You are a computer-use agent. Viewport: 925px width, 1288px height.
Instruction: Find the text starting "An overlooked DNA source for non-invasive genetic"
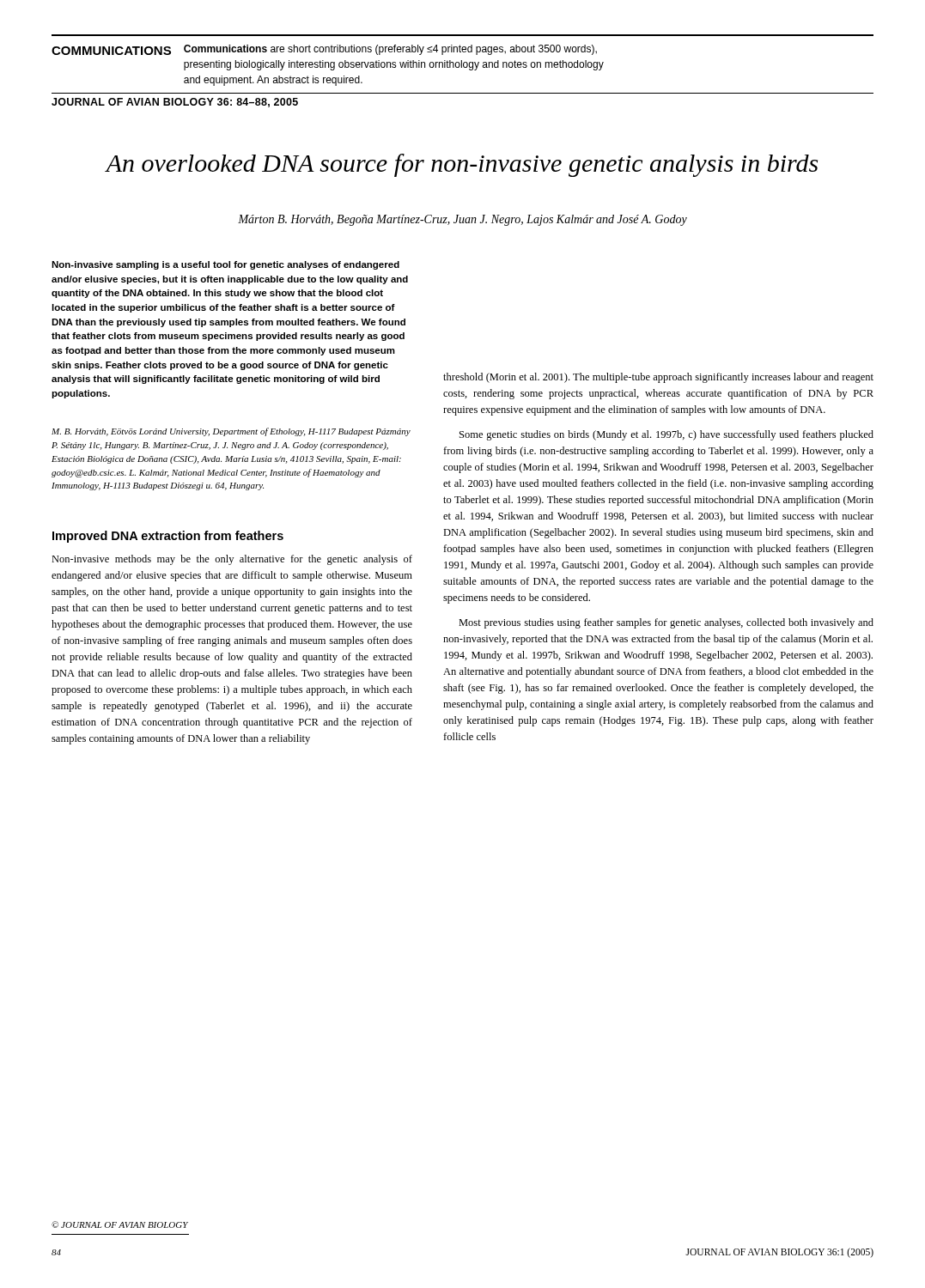point(462,163)
